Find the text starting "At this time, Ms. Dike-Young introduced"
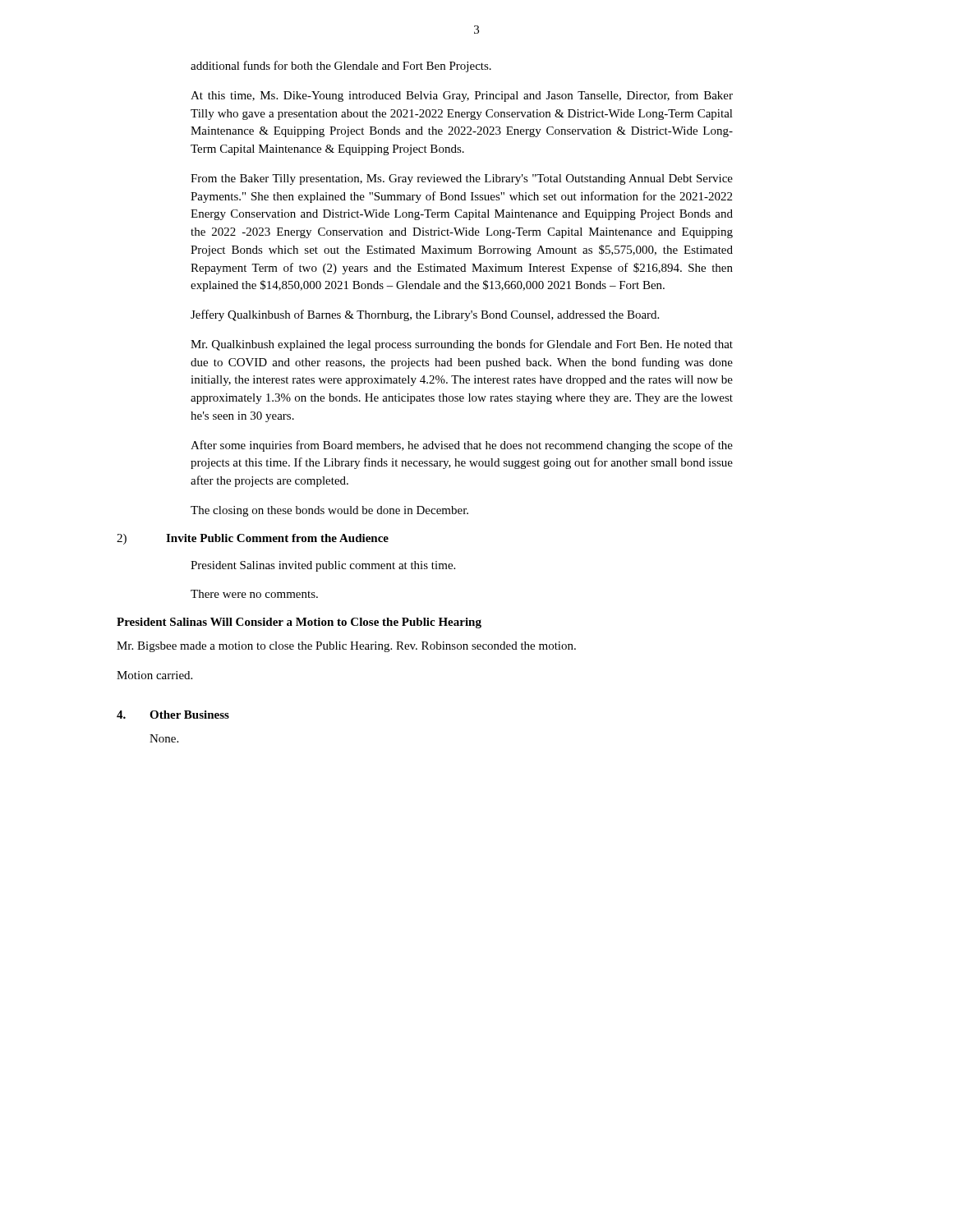 [x=462, y=122]
